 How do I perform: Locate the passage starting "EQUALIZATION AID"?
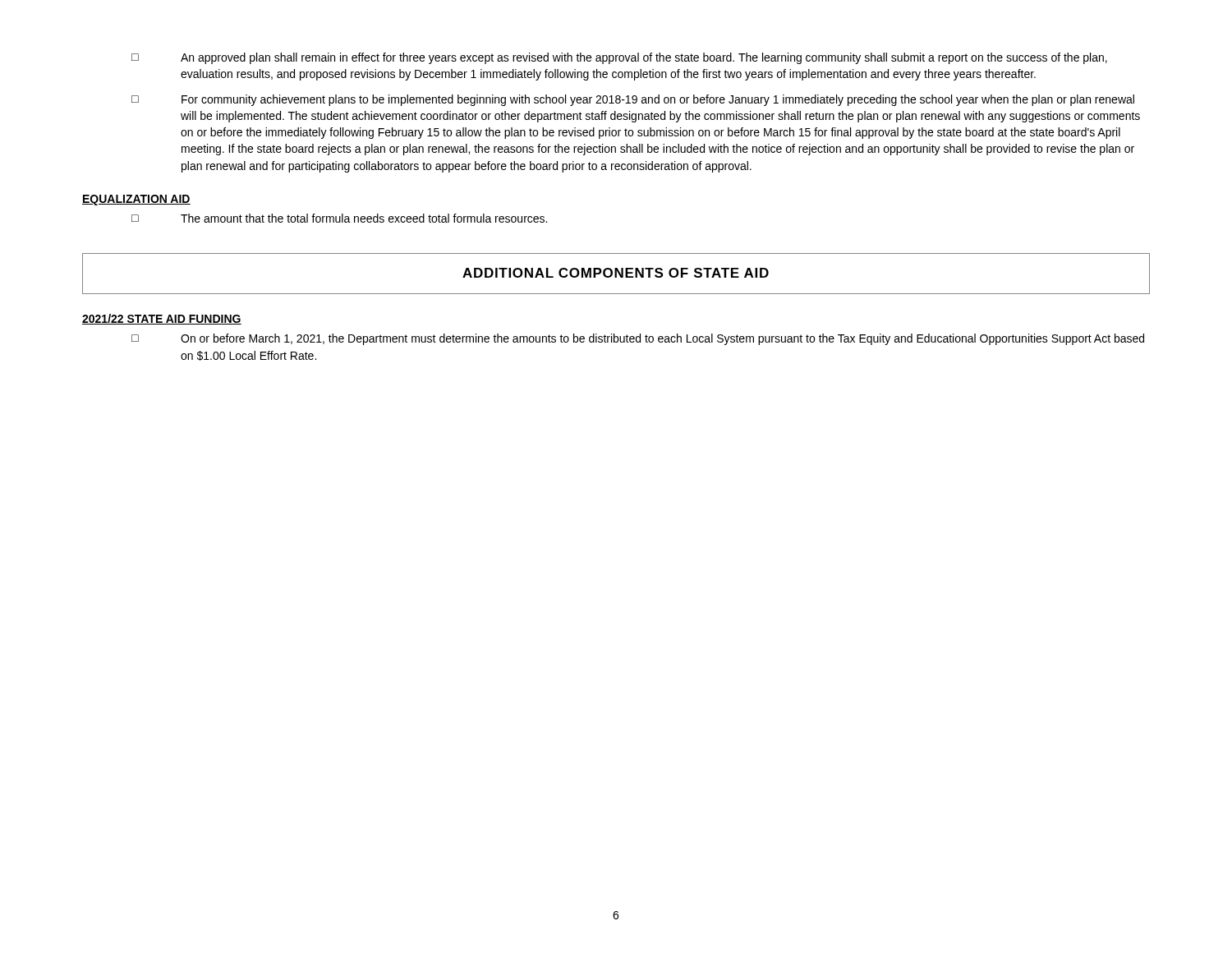(136, 199)
